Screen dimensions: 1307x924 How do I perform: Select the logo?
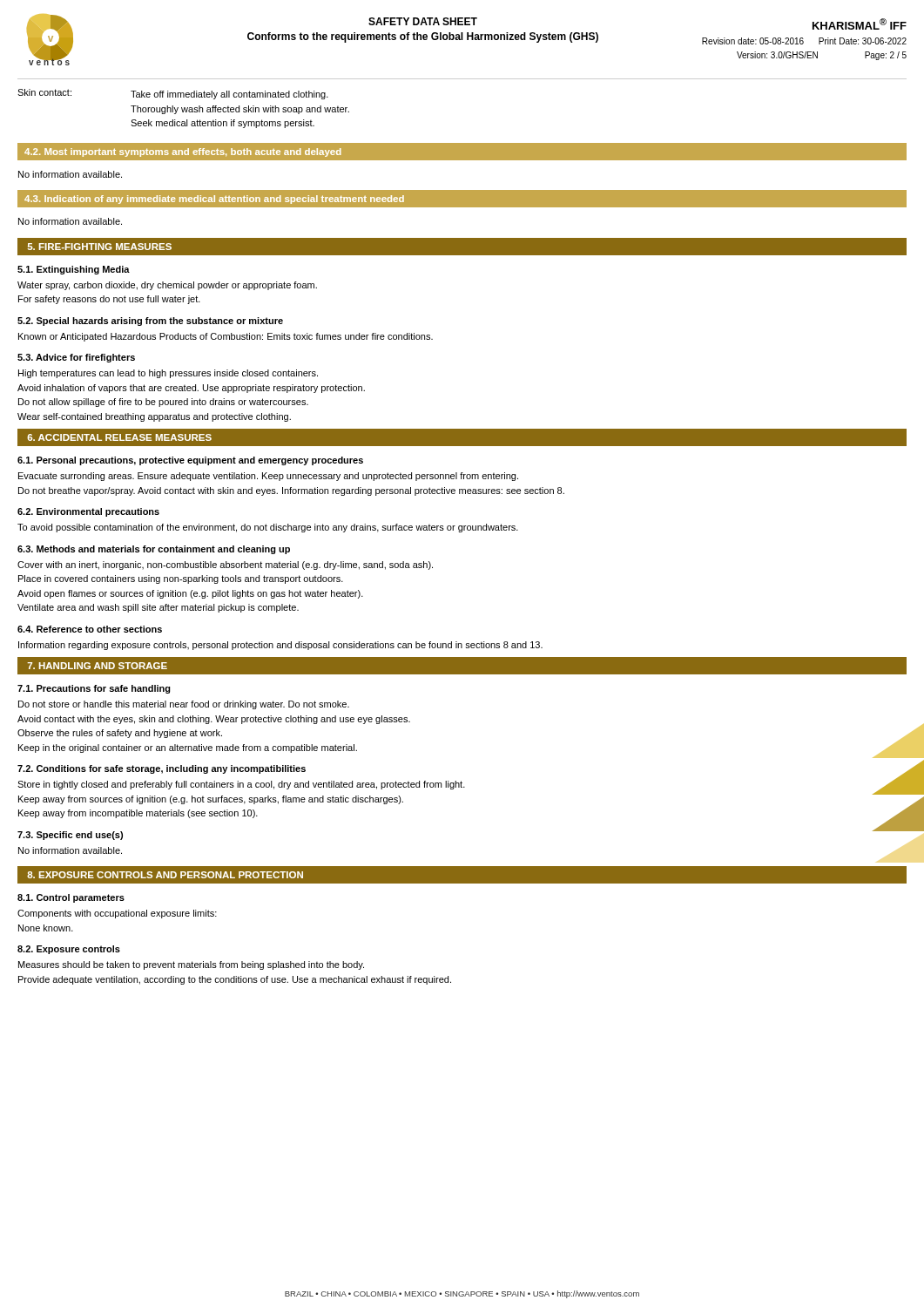(x=87, y=42)
